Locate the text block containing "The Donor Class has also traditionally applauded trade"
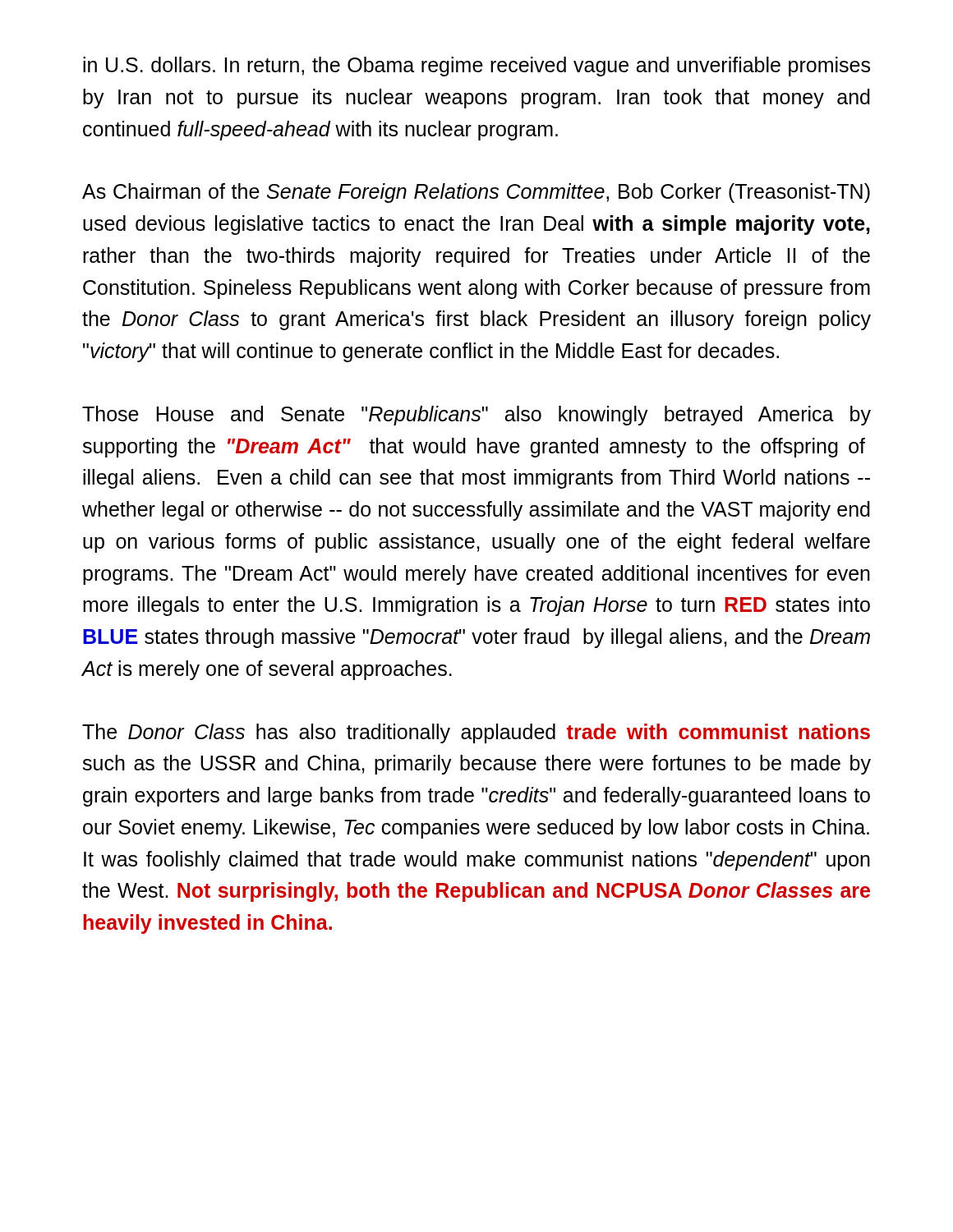Image resolution: width=953 pixels, height=1232 pixels. pos(476,827)
